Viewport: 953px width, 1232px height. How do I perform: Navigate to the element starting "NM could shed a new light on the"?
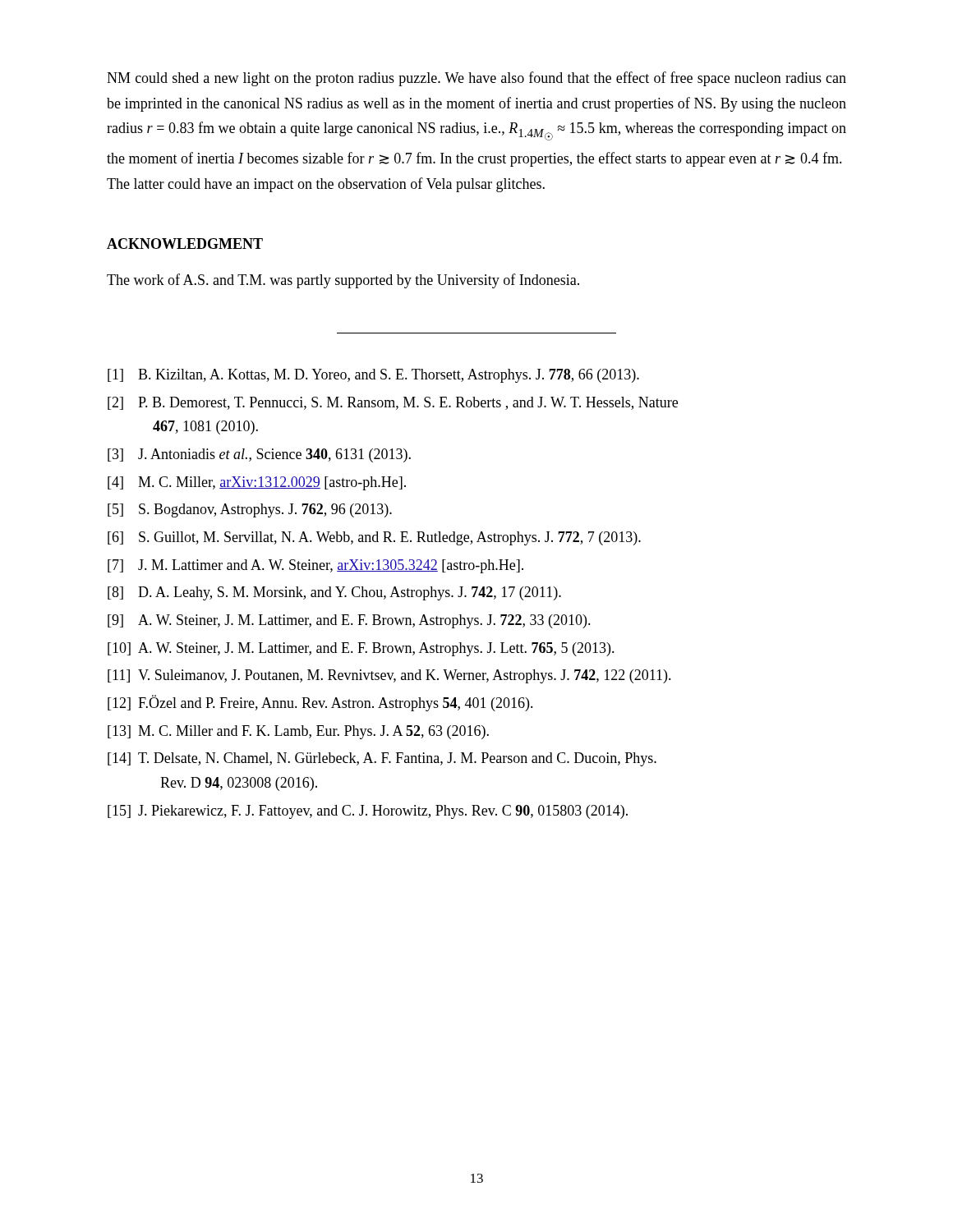pyautogui.click(x=476, y=131)
